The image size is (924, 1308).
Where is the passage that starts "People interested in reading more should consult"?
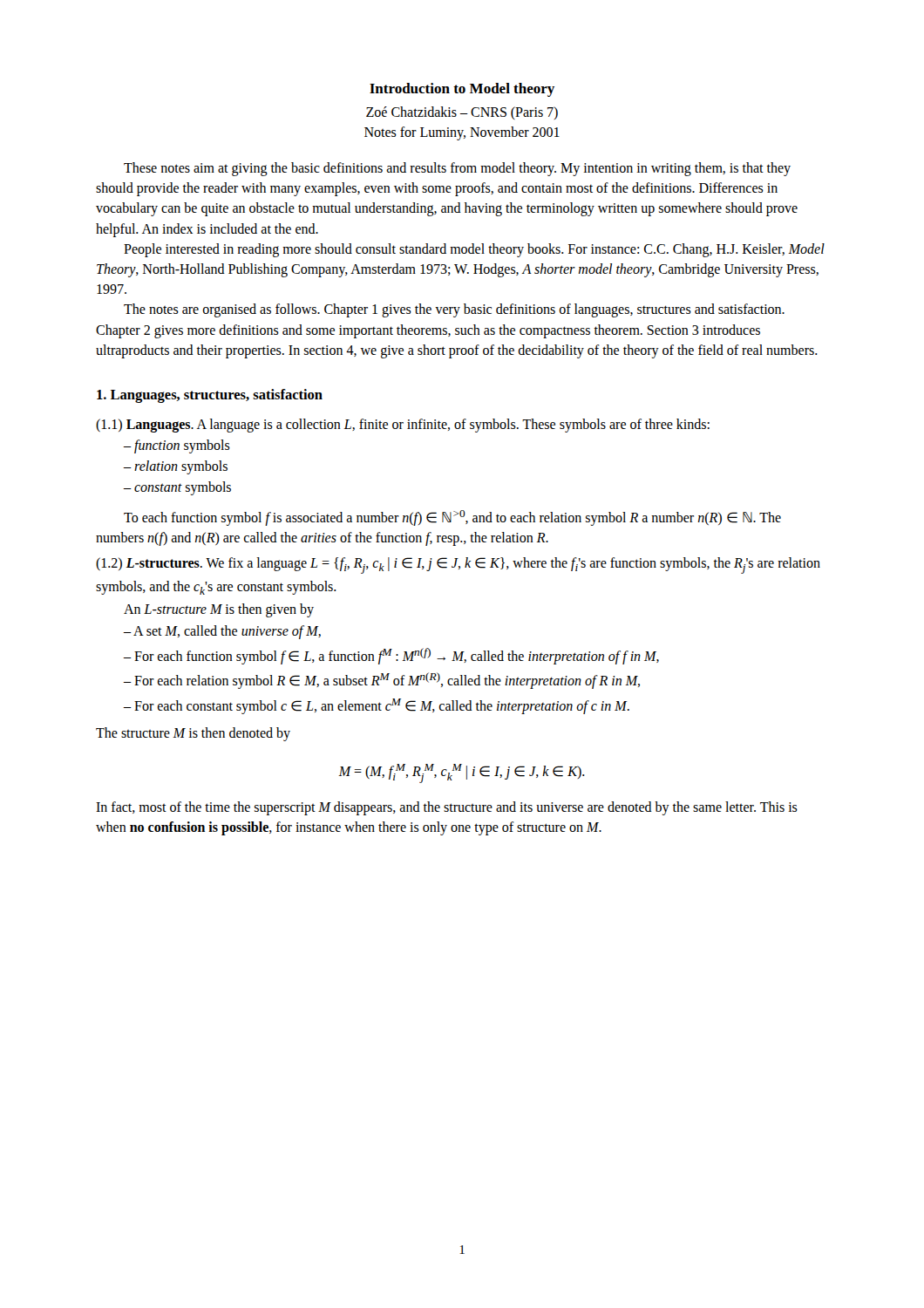click(462, 269)
